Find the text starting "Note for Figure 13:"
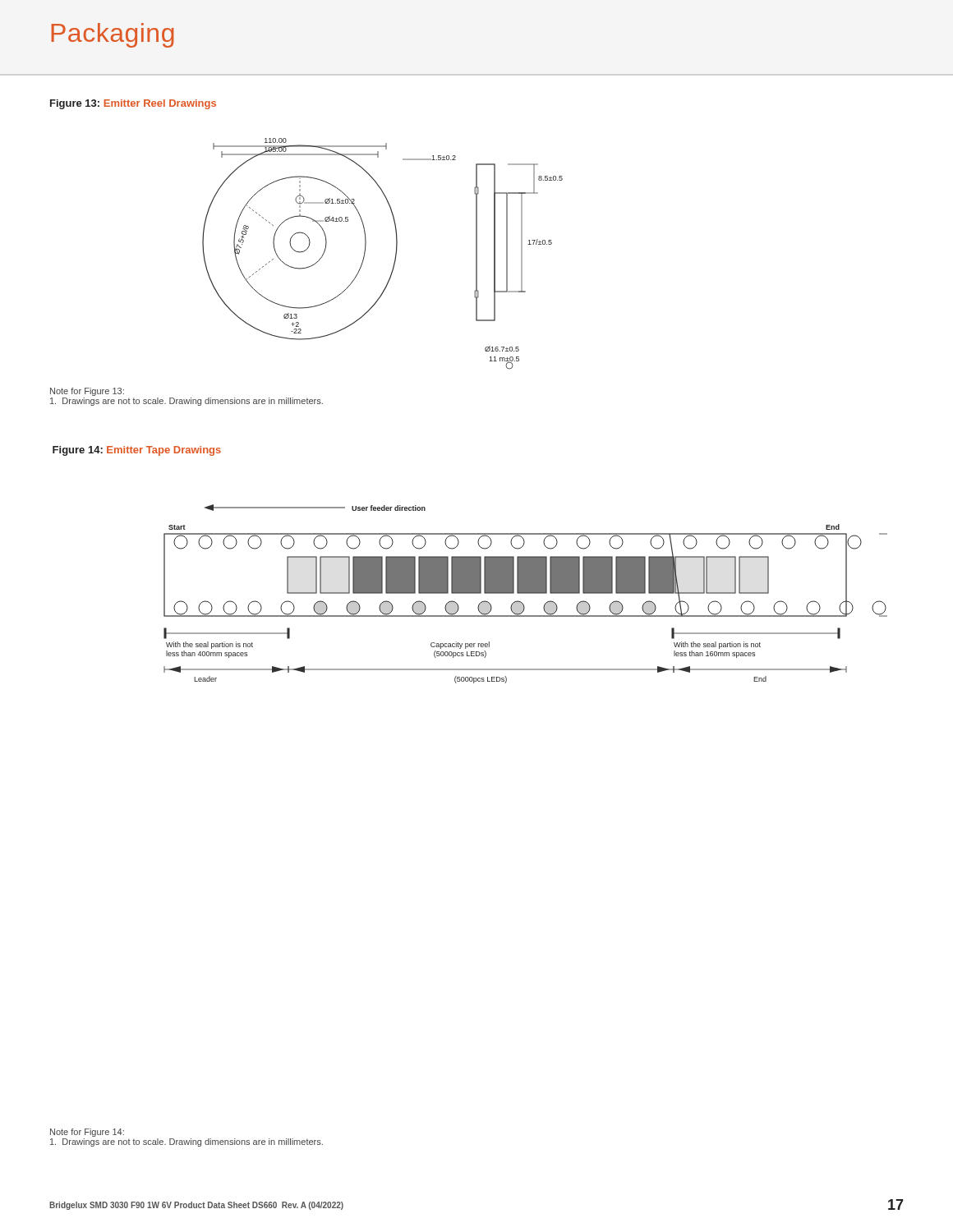This screenshot has height=1232, width=953. point(87,391)
